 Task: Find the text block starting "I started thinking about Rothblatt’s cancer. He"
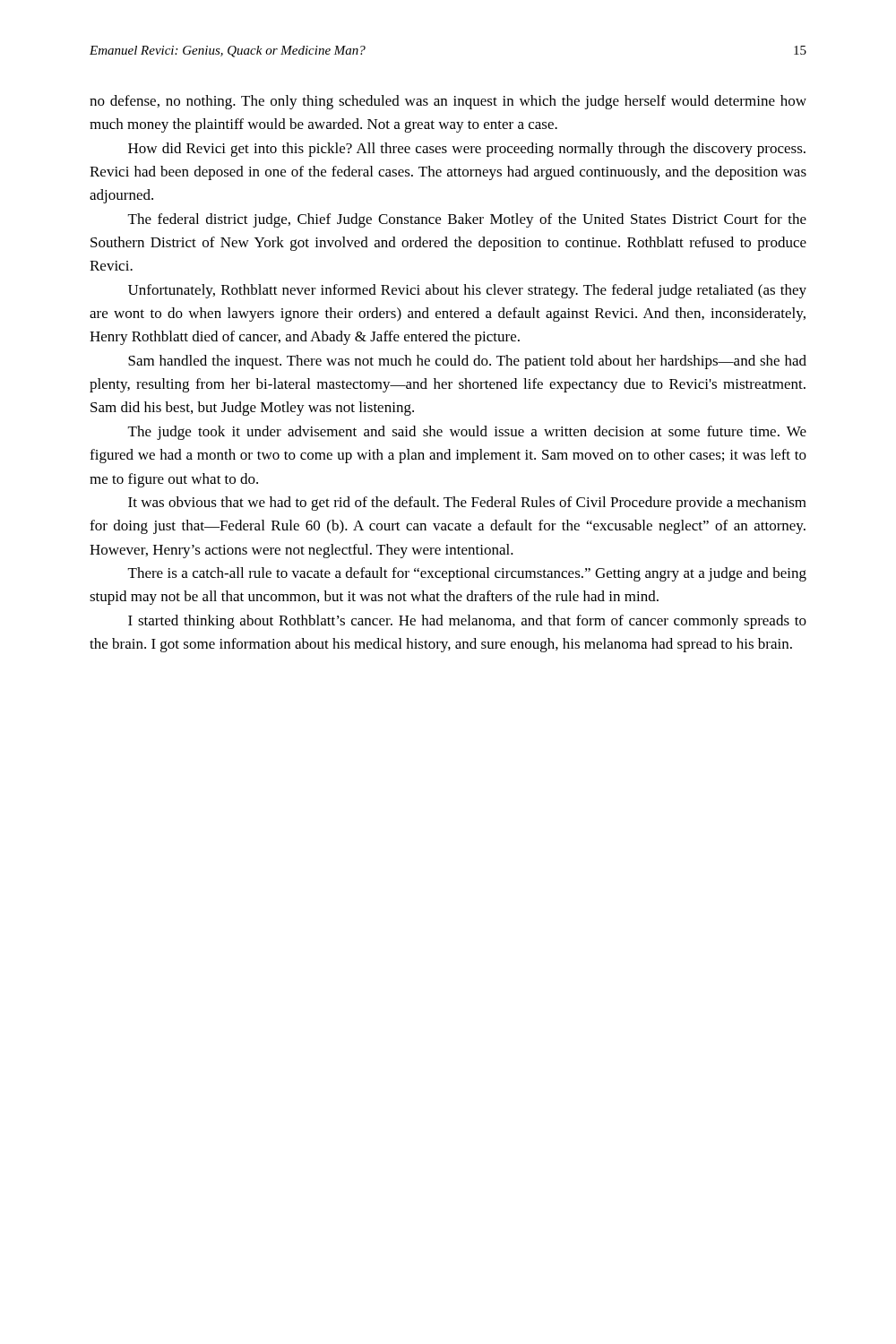point(448,632)
